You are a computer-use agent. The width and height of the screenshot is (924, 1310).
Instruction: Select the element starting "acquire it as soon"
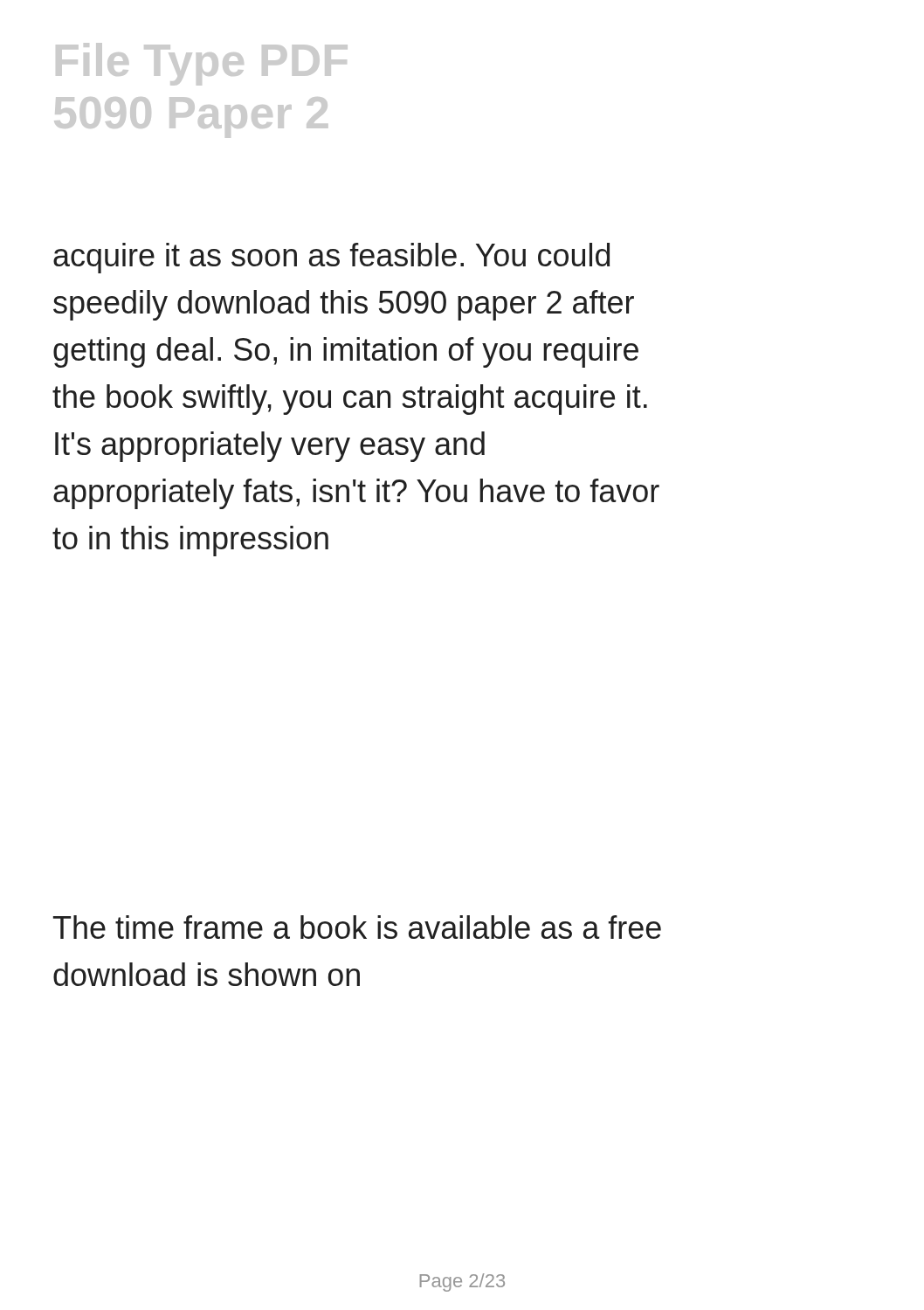[x=358, y=397]
